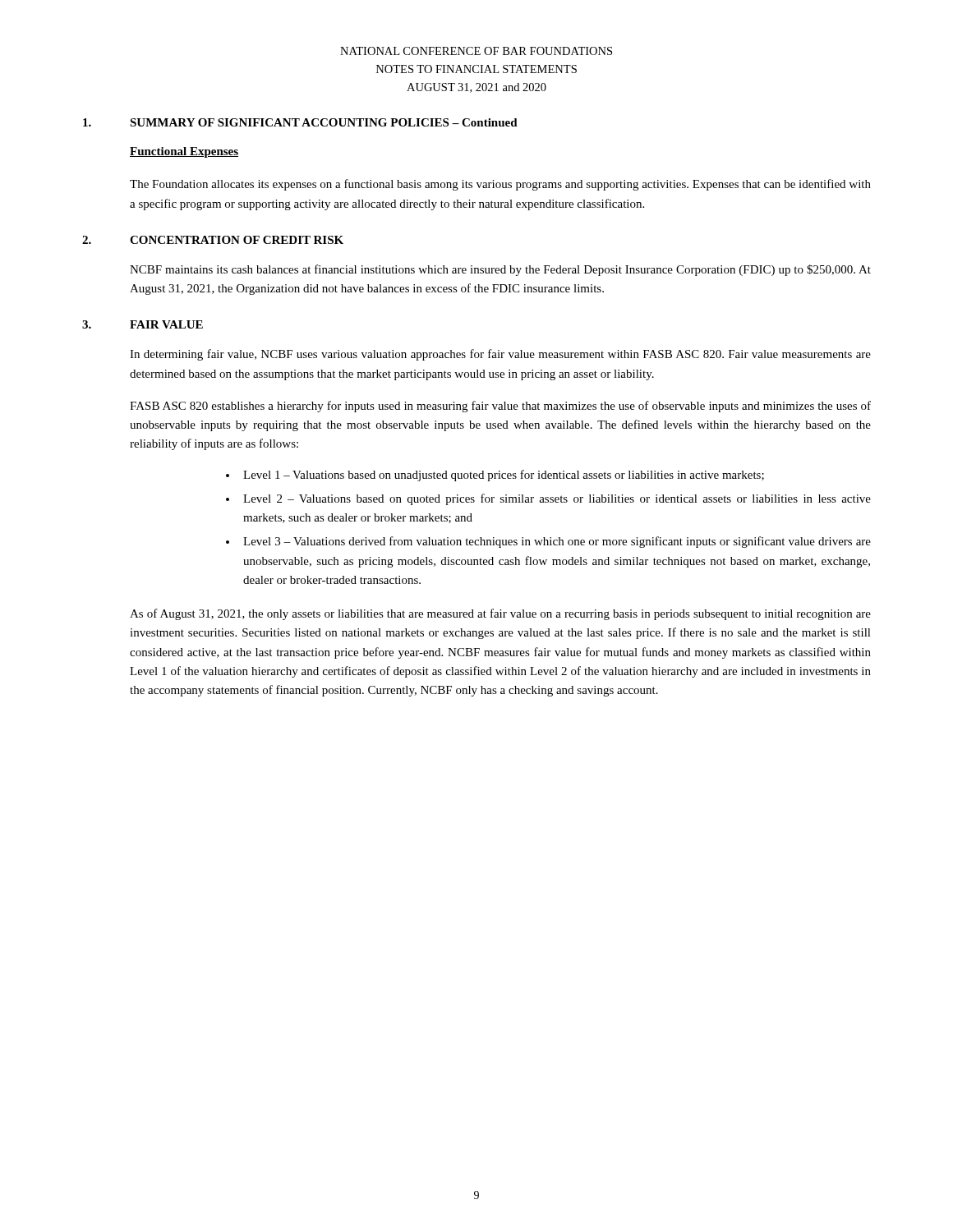Locate the text starting "NCBF maintains its cash balances at financial institutions"
953x1232 pixels.
500,279
